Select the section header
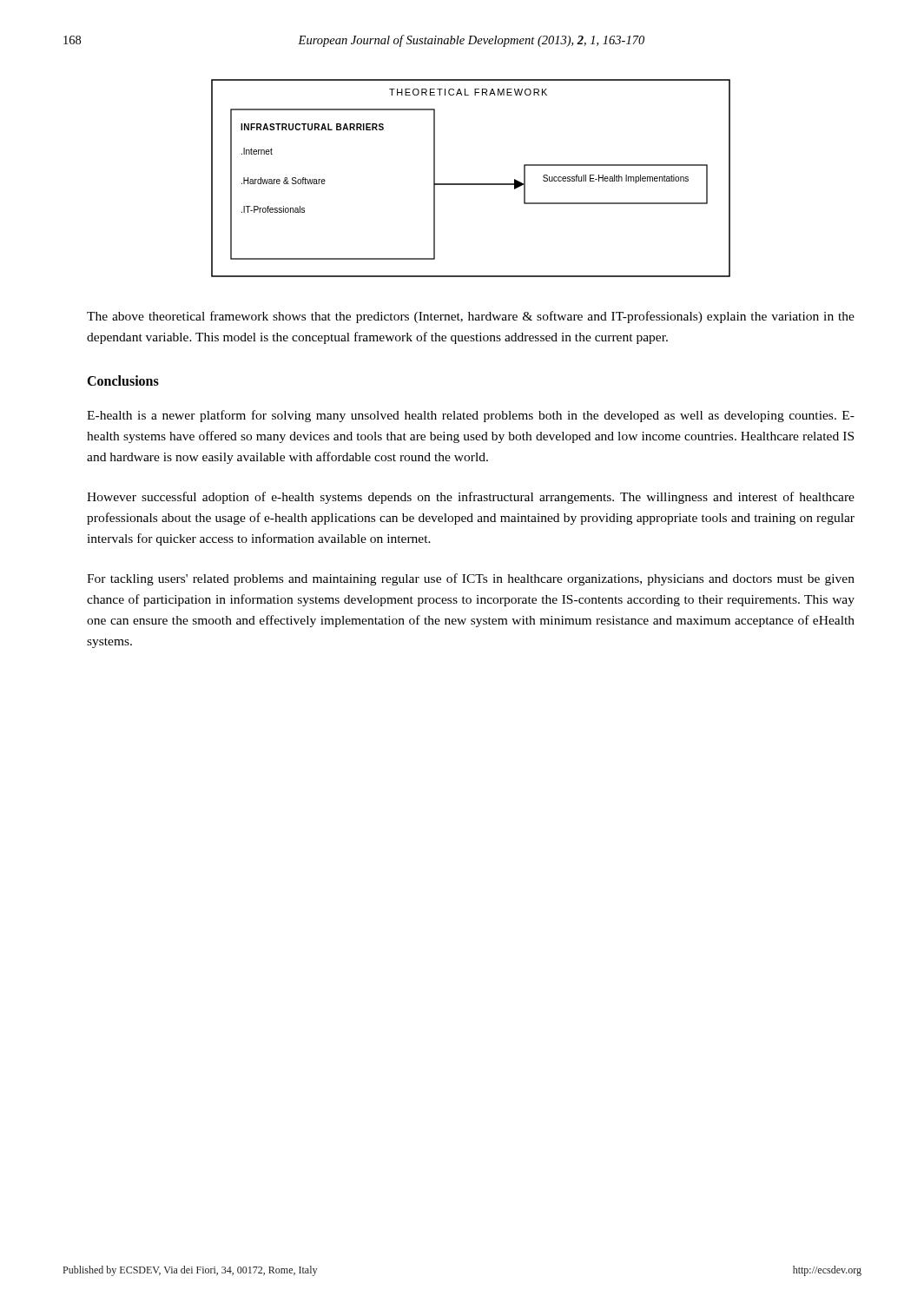The height and width of the screenshot is (1303, 924). (123, 381)
